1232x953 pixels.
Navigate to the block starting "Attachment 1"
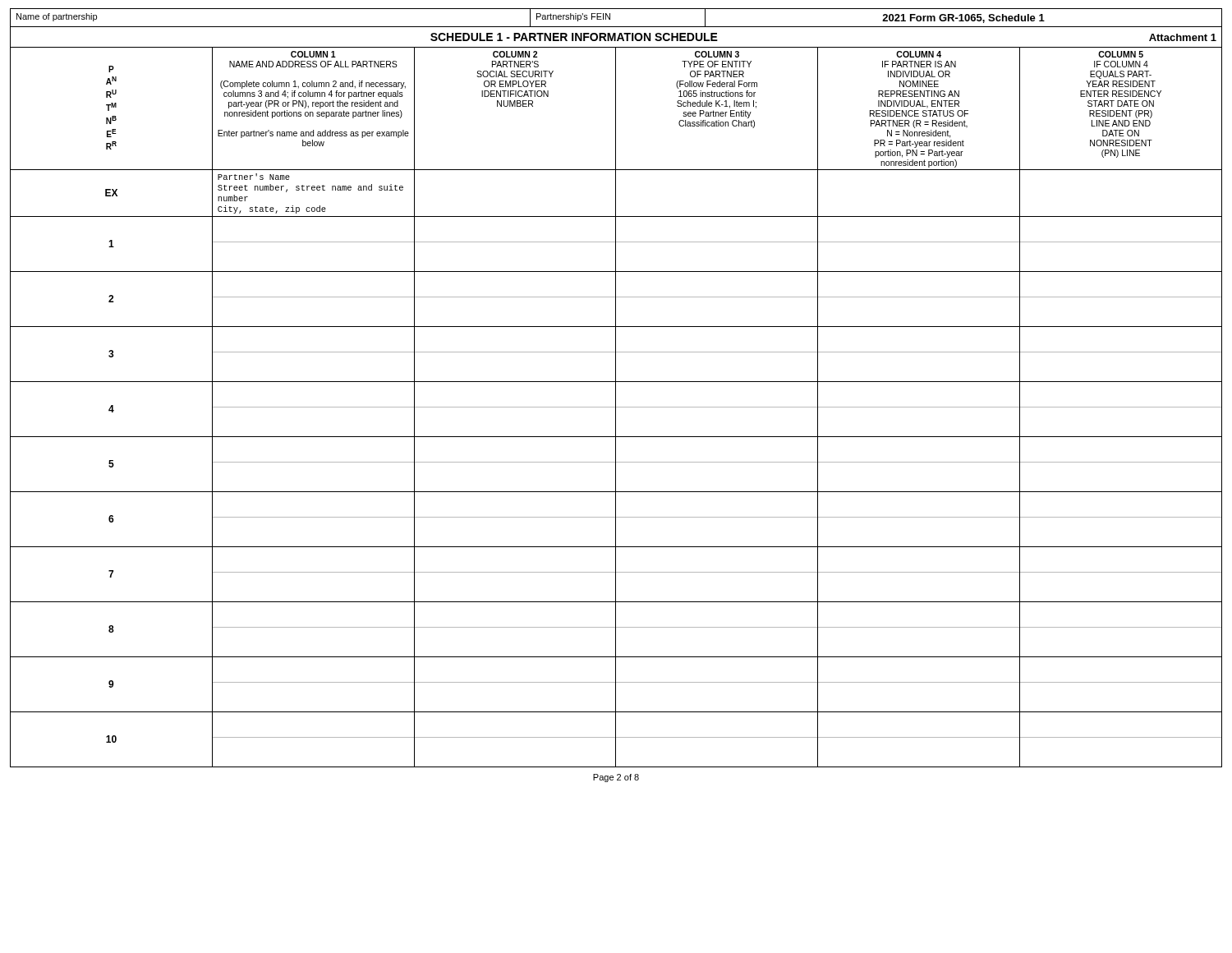tap(1183, 37)
